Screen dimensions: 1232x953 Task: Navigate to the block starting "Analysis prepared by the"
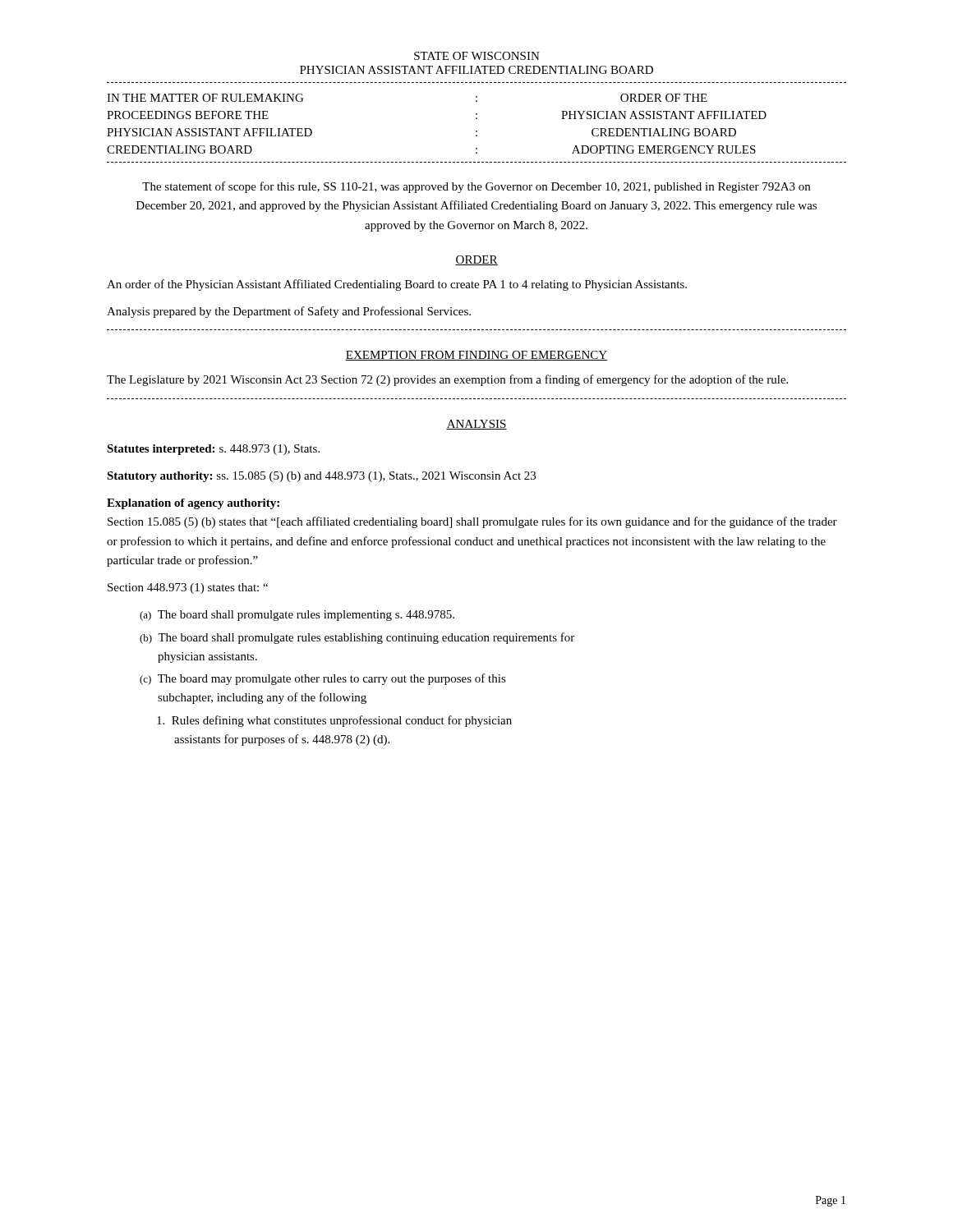pos(289,311)
